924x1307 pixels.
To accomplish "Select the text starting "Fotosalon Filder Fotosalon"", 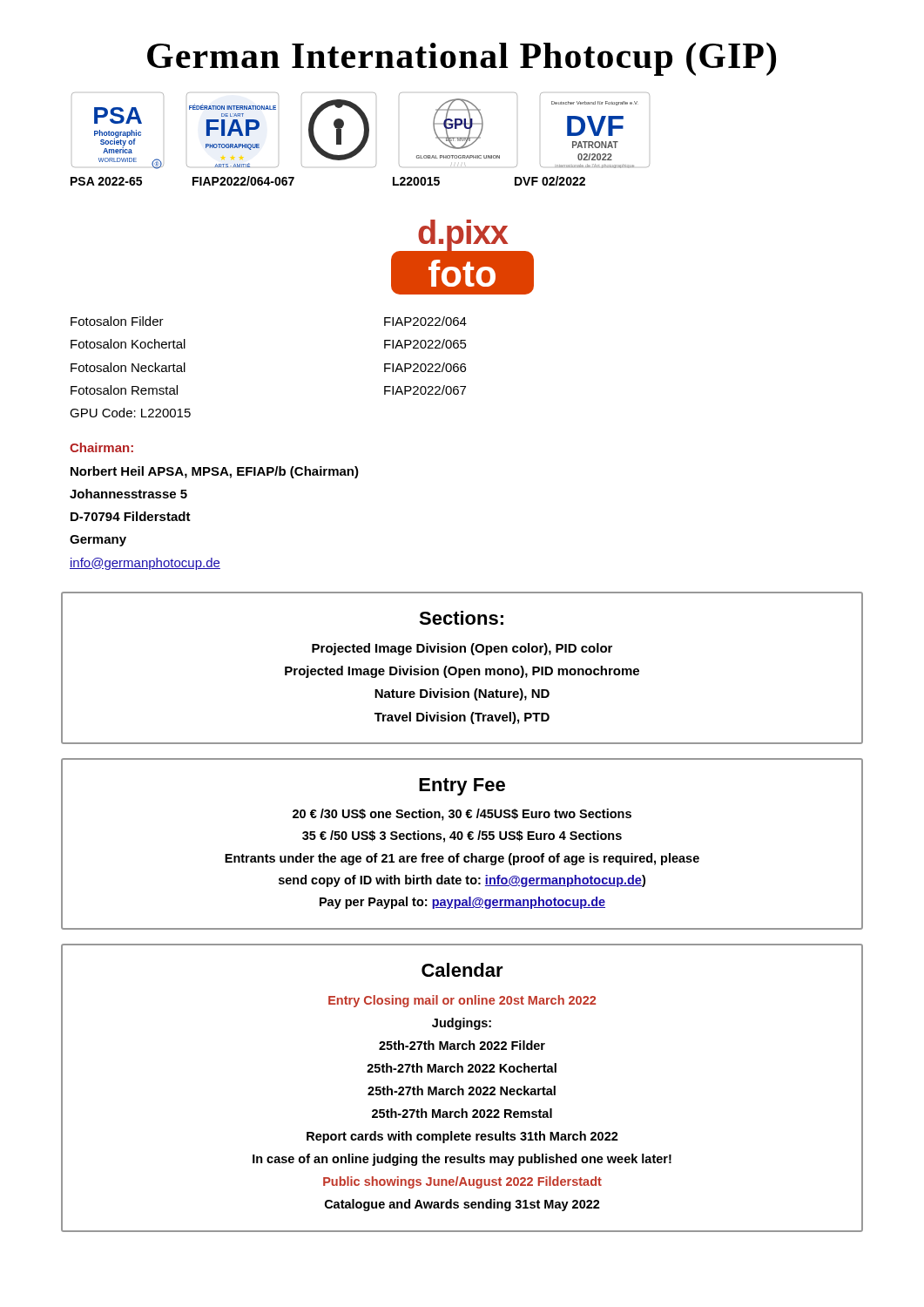I will [130, 367].
